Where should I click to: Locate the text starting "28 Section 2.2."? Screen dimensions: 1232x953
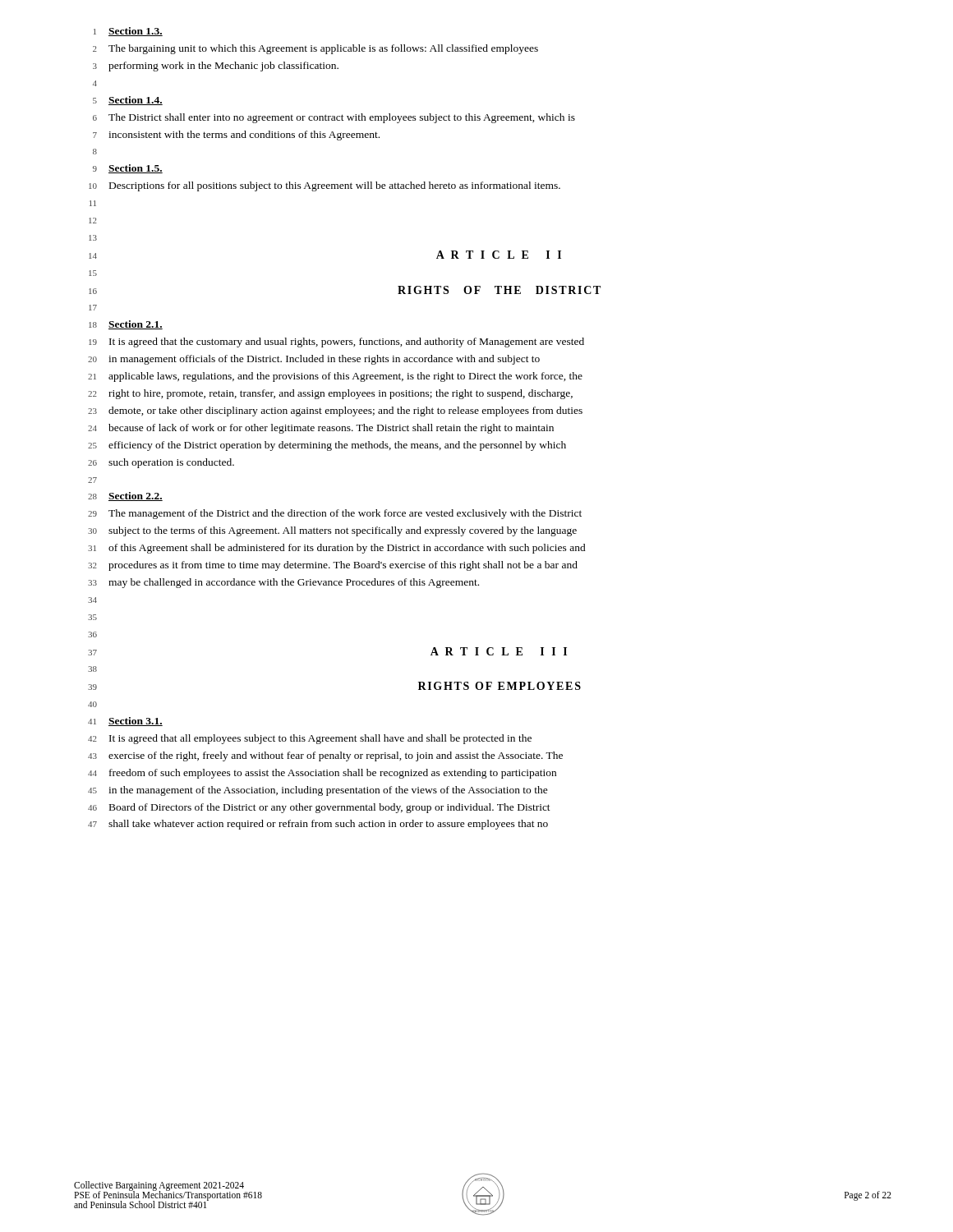(x=125, y=496)
